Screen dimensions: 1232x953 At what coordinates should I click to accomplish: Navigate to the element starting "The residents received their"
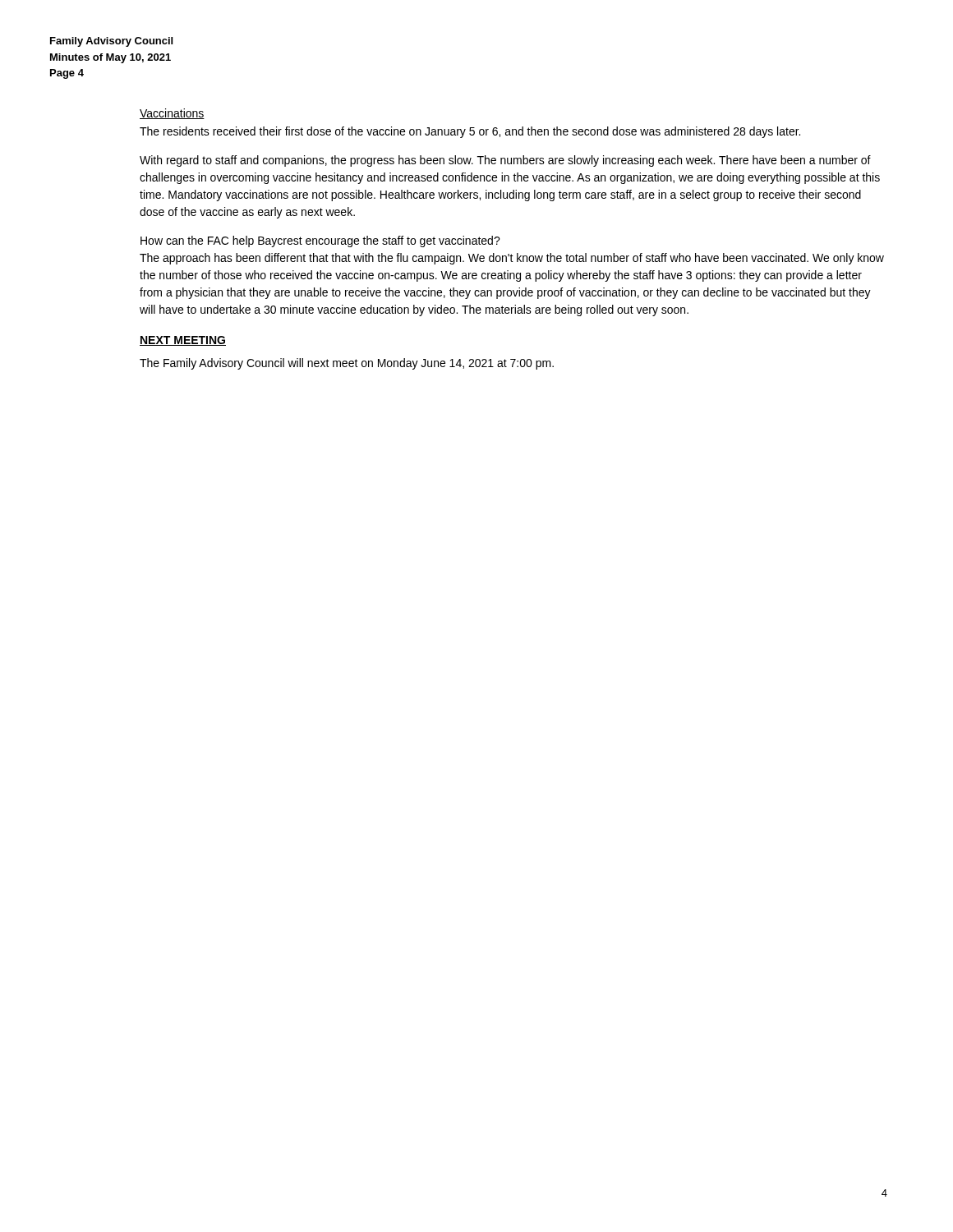[x=471, y=131]
